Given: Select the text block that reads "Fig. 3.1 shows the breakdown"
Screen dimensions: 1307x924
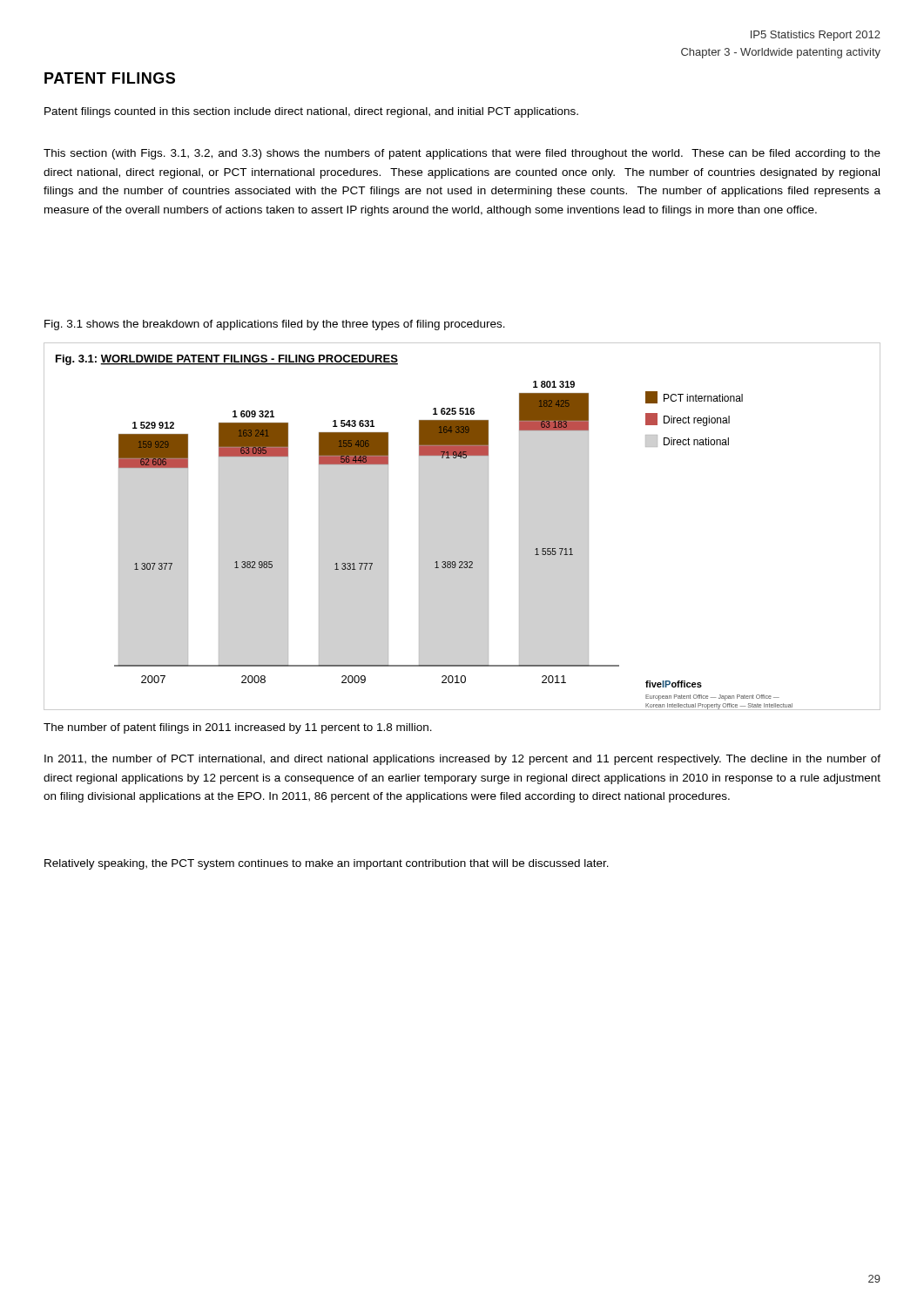Looking at the screenshot, I should click(x=275, y=324).
